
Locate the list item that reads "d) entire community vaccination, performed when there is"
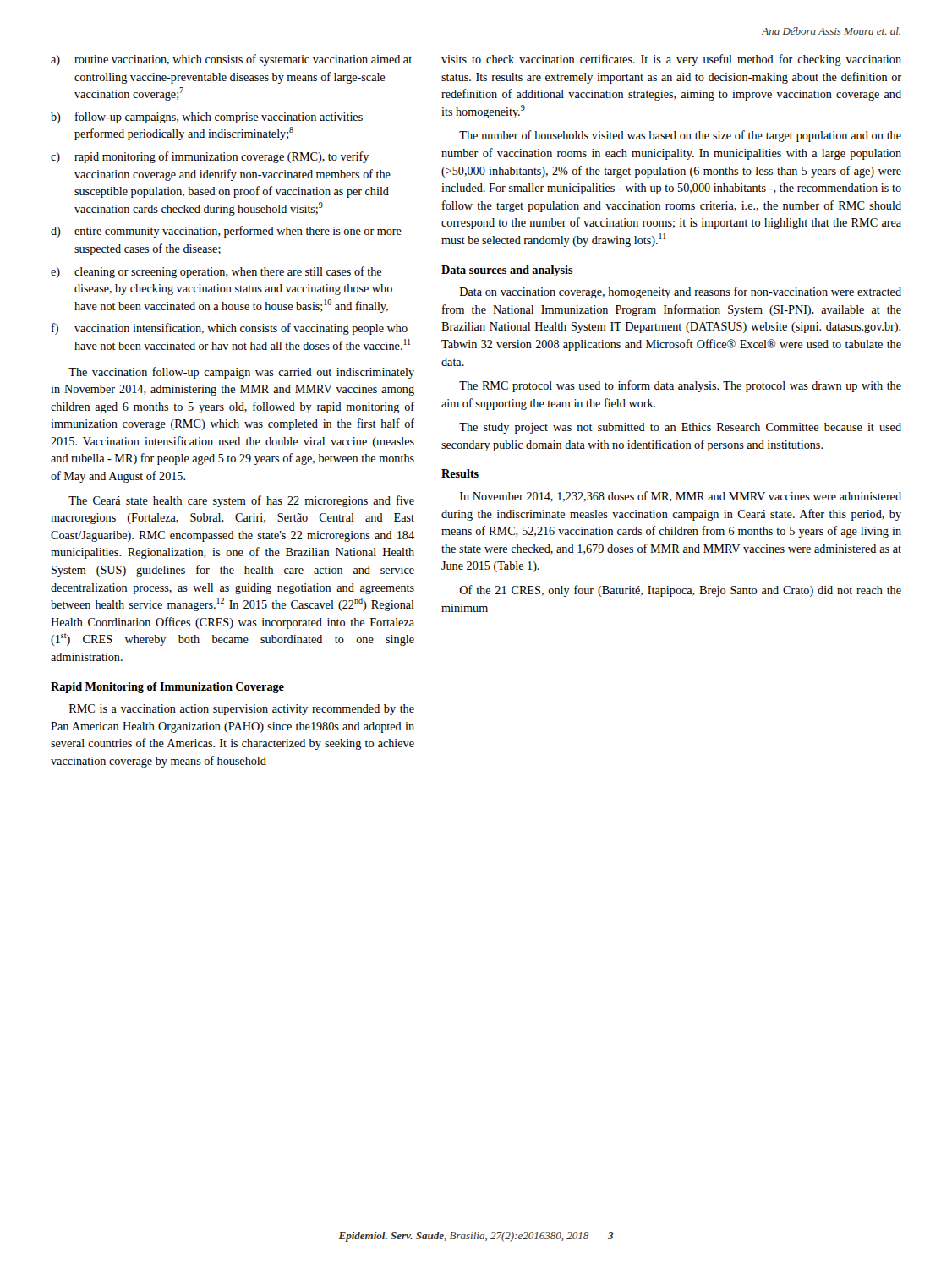coord(233,240)
